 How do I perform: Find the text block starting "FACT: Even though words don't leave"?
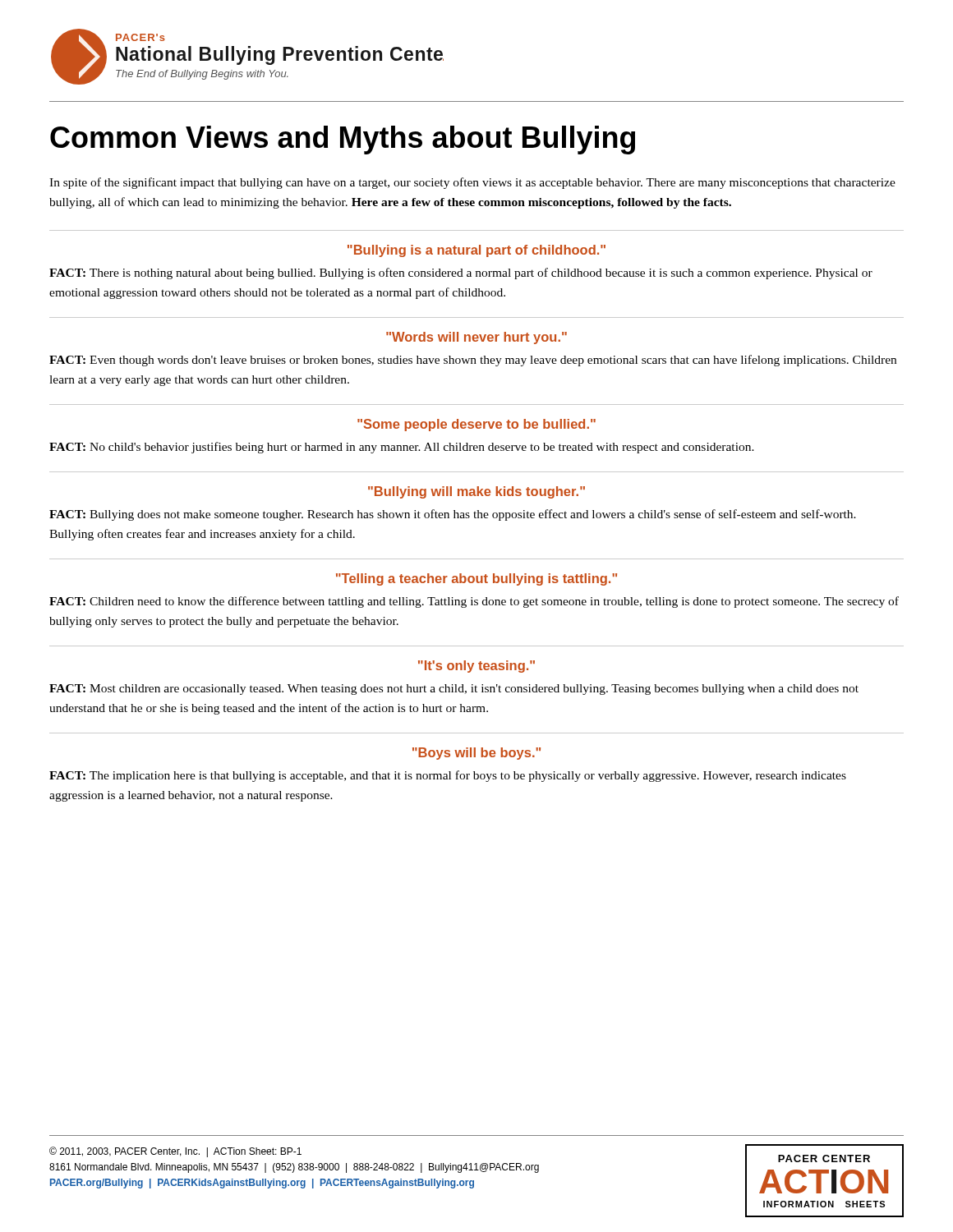point(473,369)
